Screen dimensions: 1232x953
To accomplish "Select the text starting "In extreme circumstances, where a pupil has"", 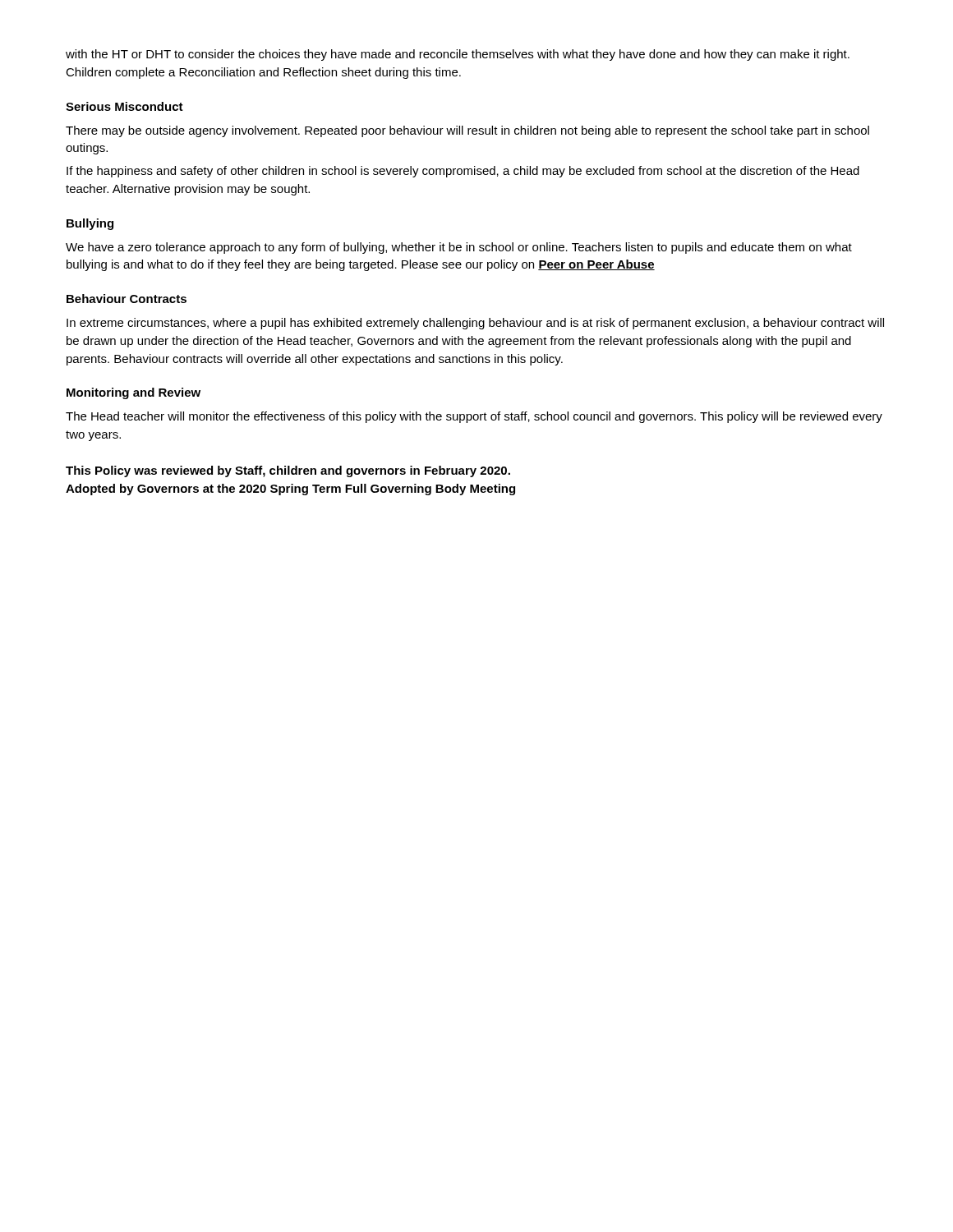I will coord(476,341).
